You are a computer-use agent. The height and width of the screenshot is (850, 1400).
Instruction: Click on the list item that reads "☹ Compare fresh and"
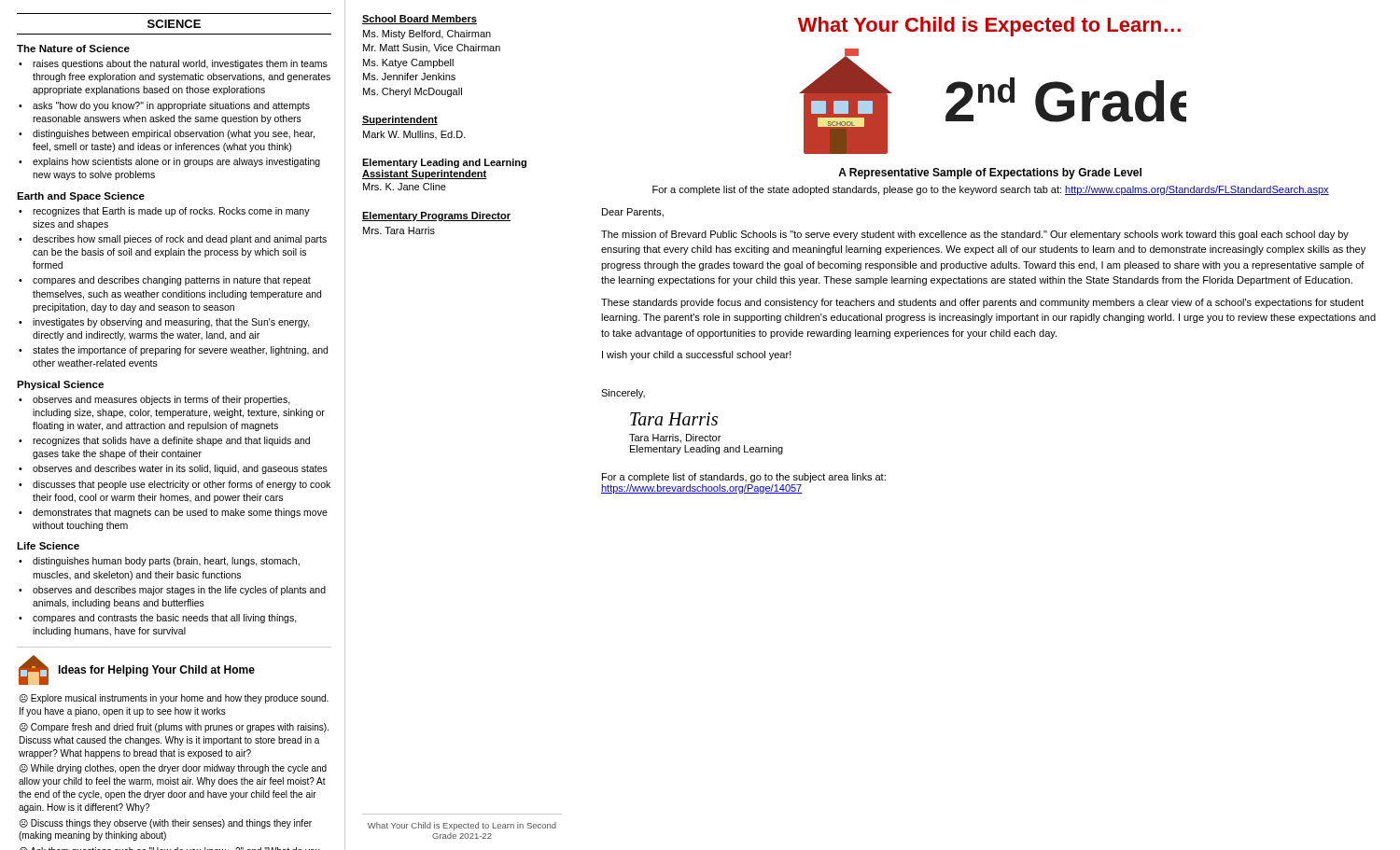[174, 740]
